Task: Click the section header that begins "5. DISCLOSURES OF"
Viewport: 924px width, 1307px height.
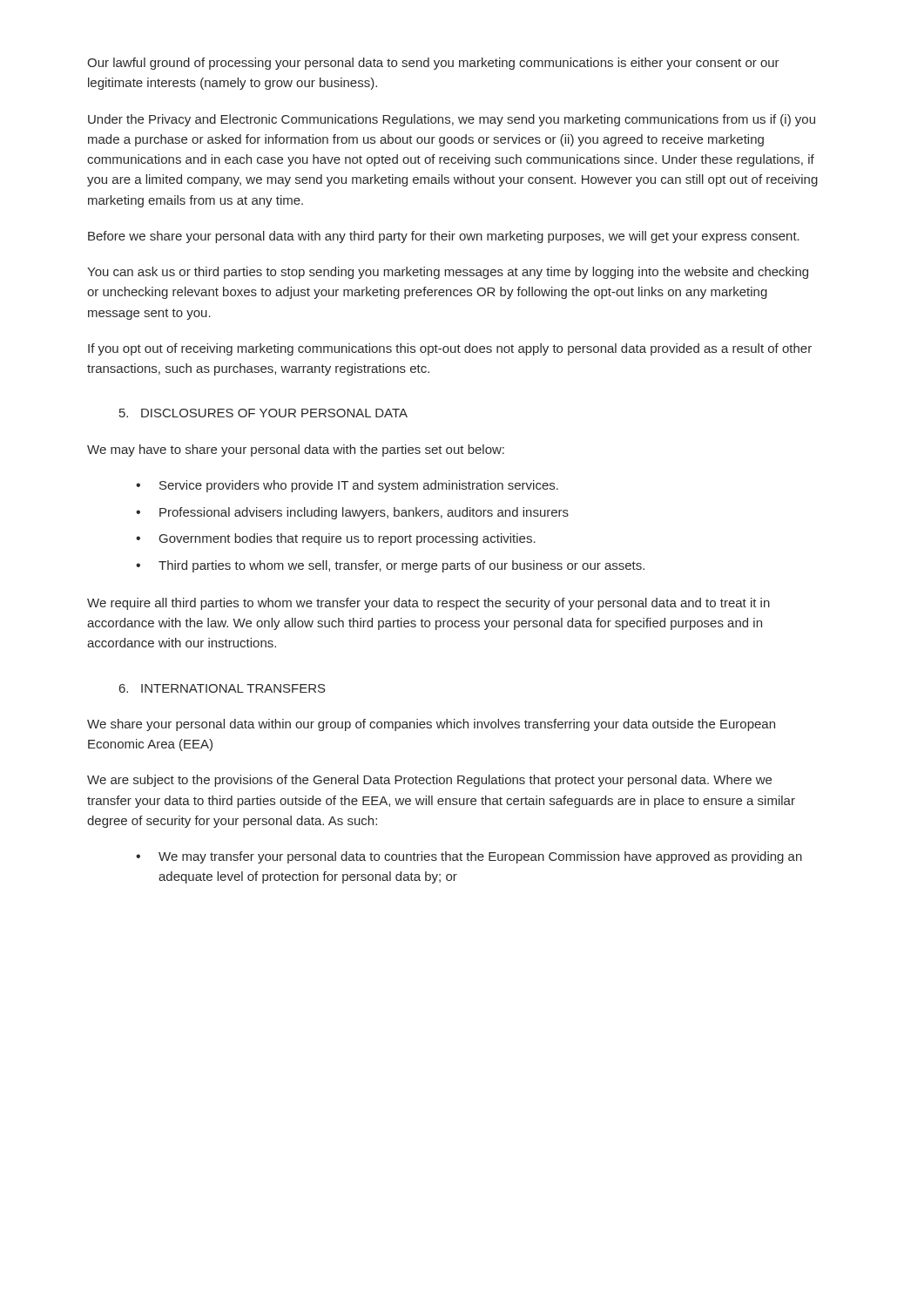Action: (263, 413)
